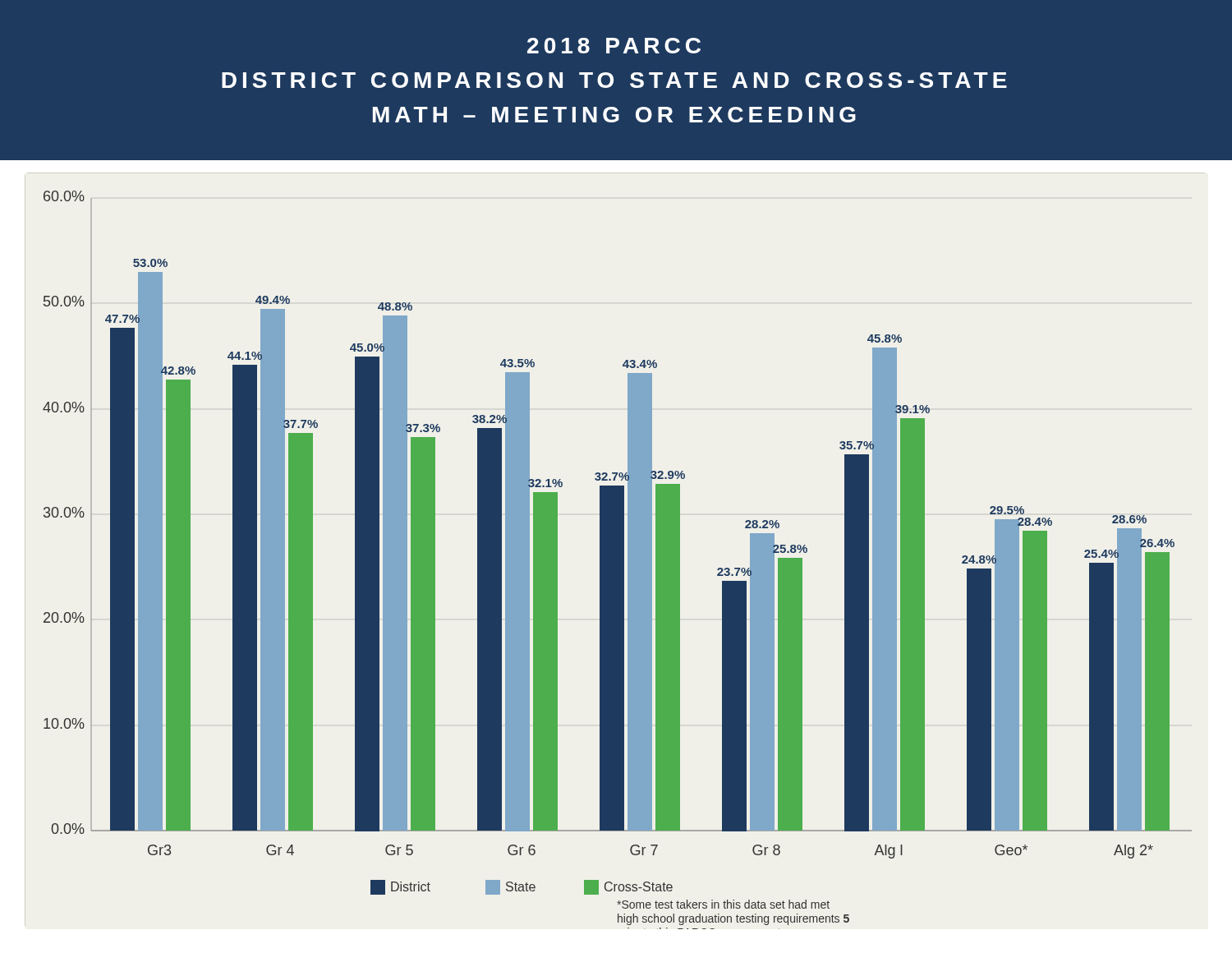
Task: Click on the text block starting "2018 PARCC DISTRICT COMPARISON TO STATE AND"
Action: pos(616,80)
